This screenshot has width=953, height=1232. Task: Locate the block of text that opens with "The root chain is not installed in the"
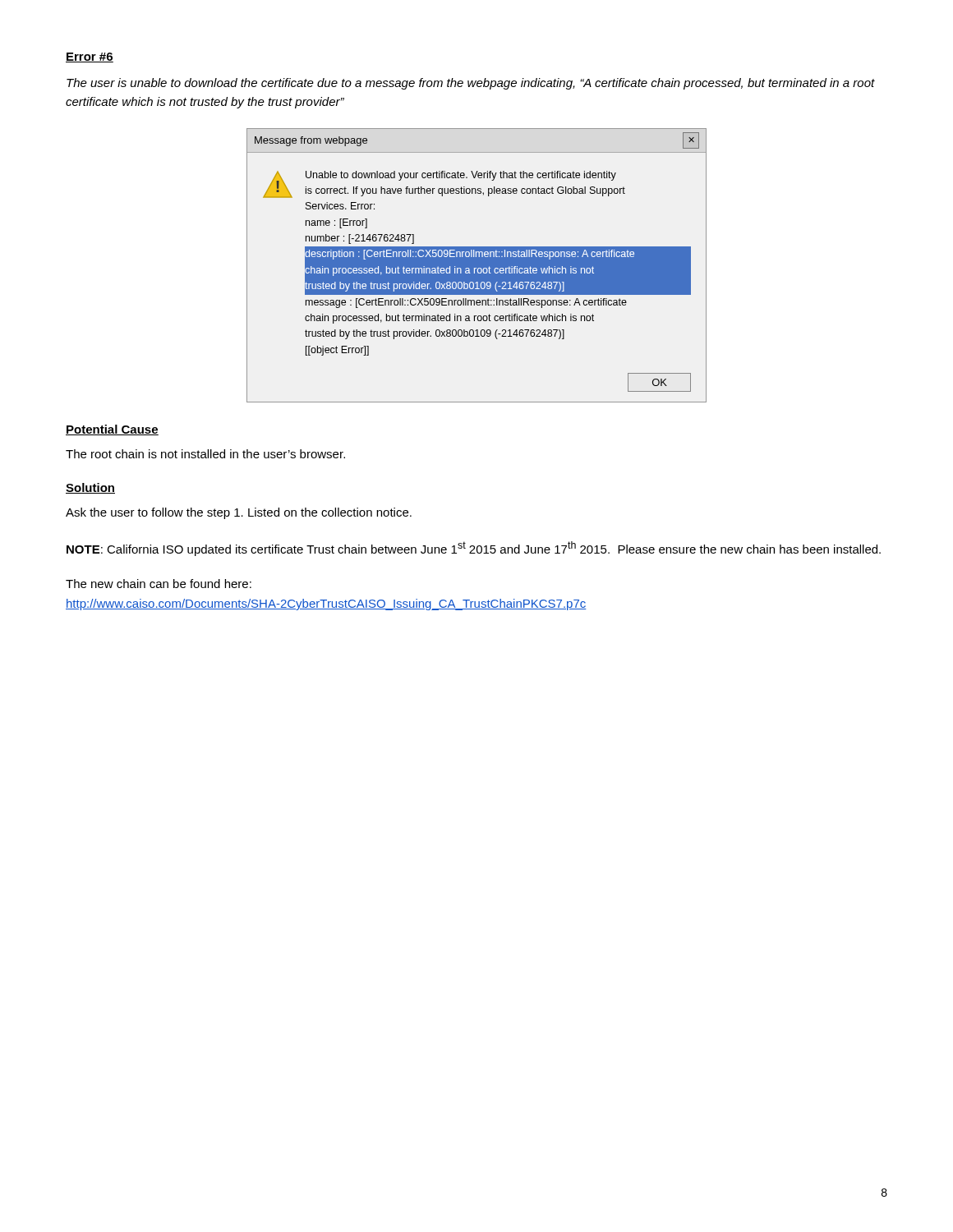[x=206, y=454]
